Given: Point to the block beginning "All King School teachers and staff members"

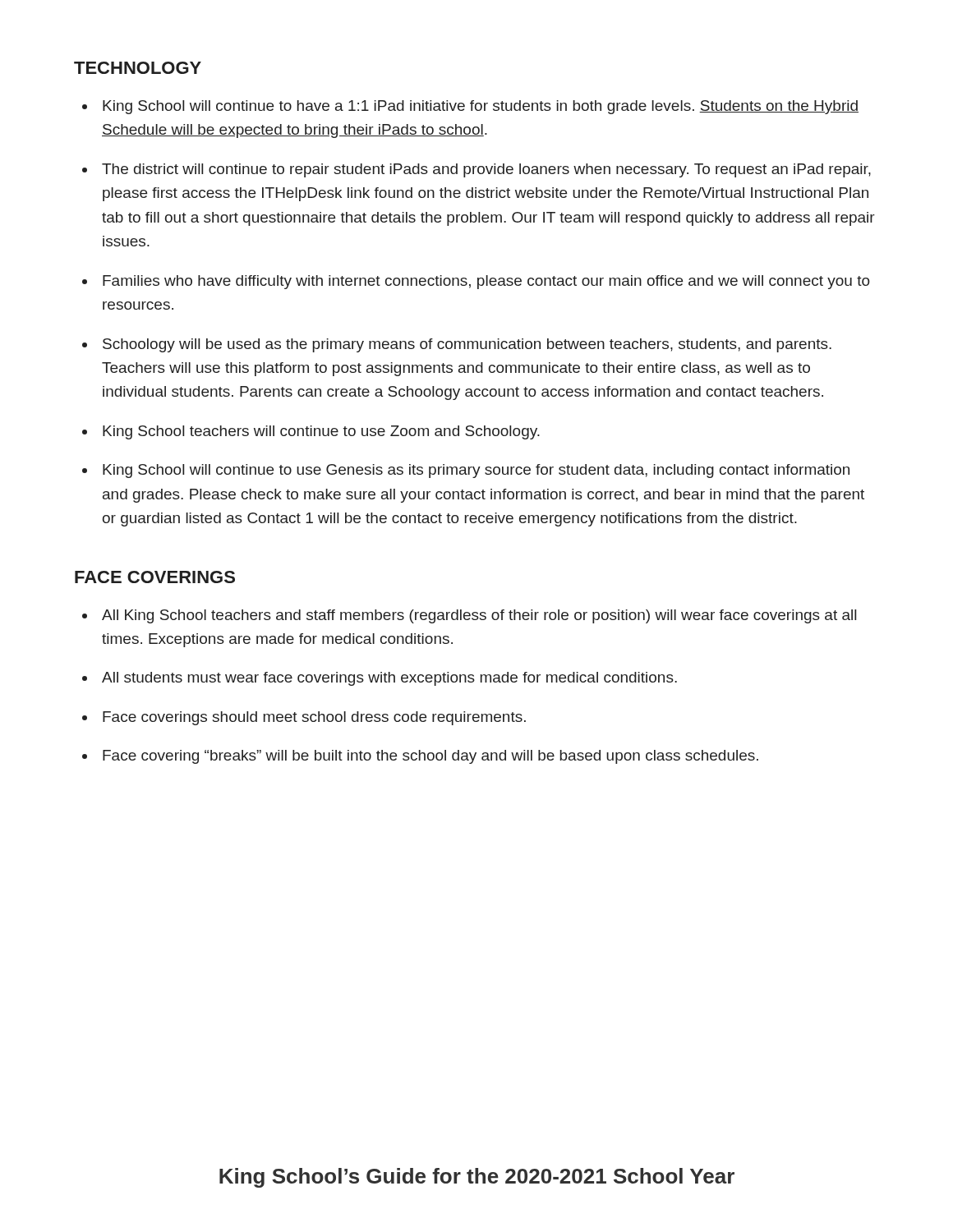Looking at the screenshot, I should pyautogui.click(x=480, y=626).
